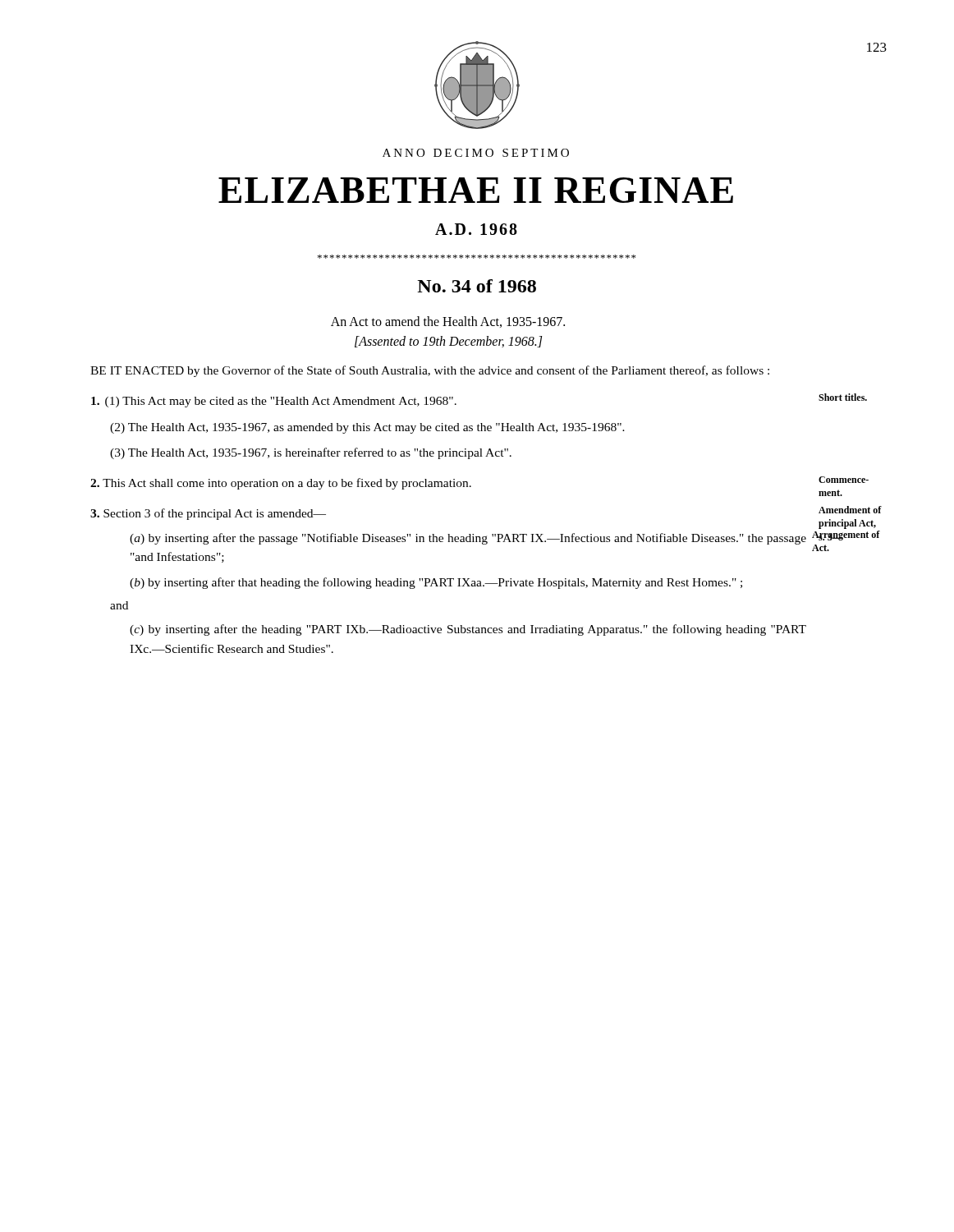This screenshot has width=954, height=1232.
Task: Point to the block beginning "3. Section 3 of the principal Act"
Action: pyautogui.click(x=208, y=514)
